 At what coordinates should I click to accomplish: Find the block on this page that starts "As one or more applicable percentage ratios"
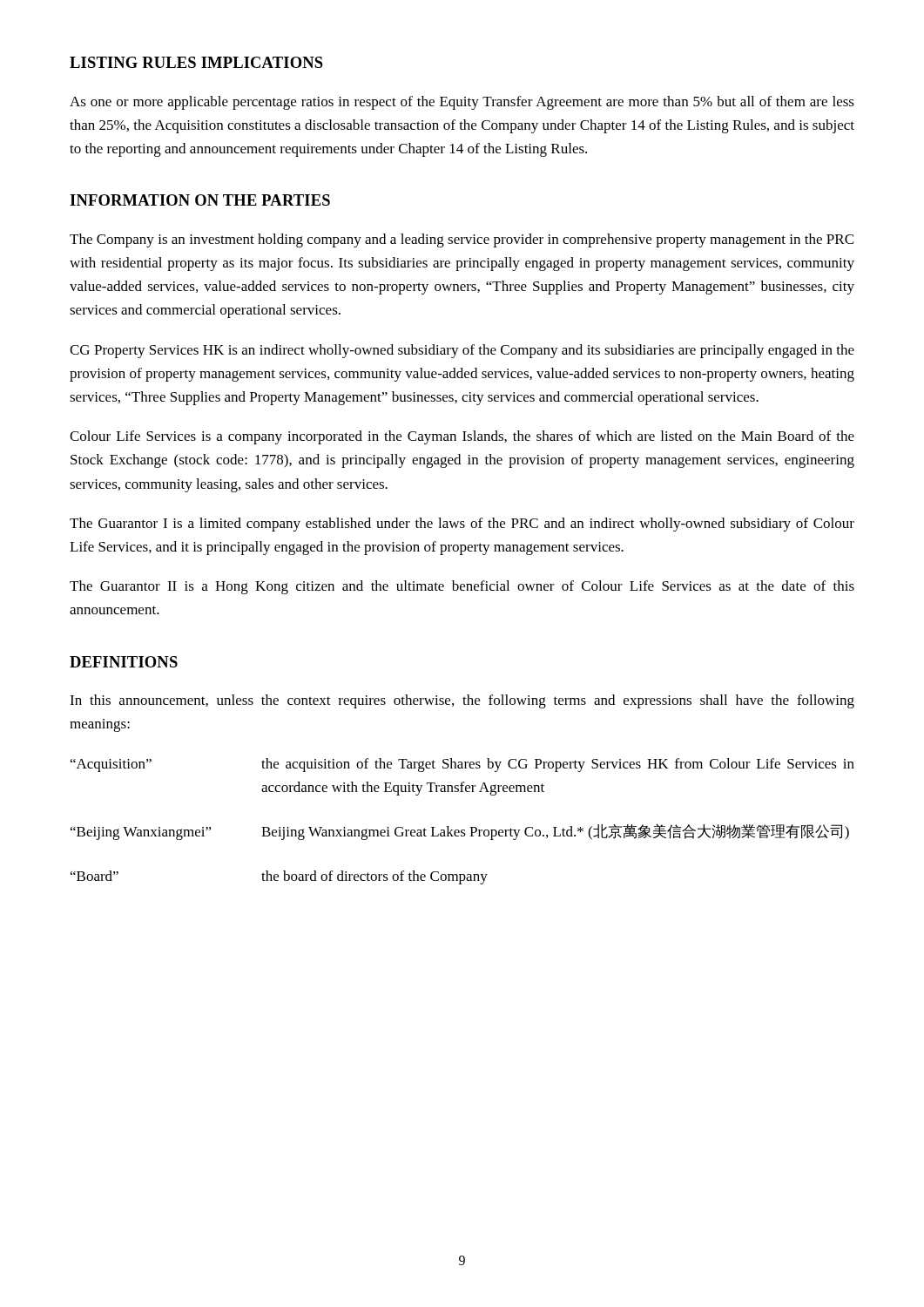pyautogui.click(x=462, y=125)
